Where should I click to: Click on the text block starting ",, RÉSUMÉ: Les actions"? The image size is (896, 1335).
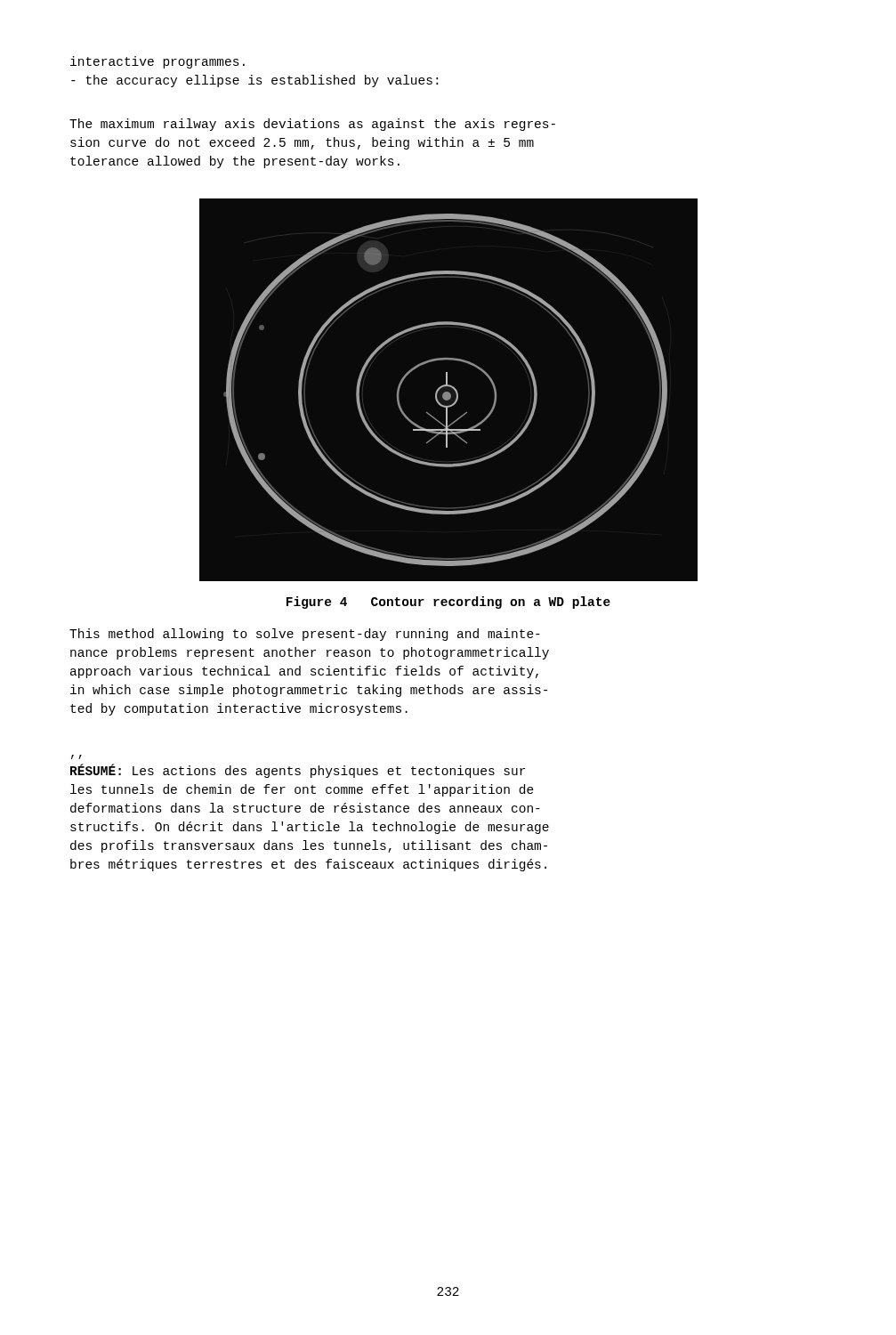tap(309, 809)
